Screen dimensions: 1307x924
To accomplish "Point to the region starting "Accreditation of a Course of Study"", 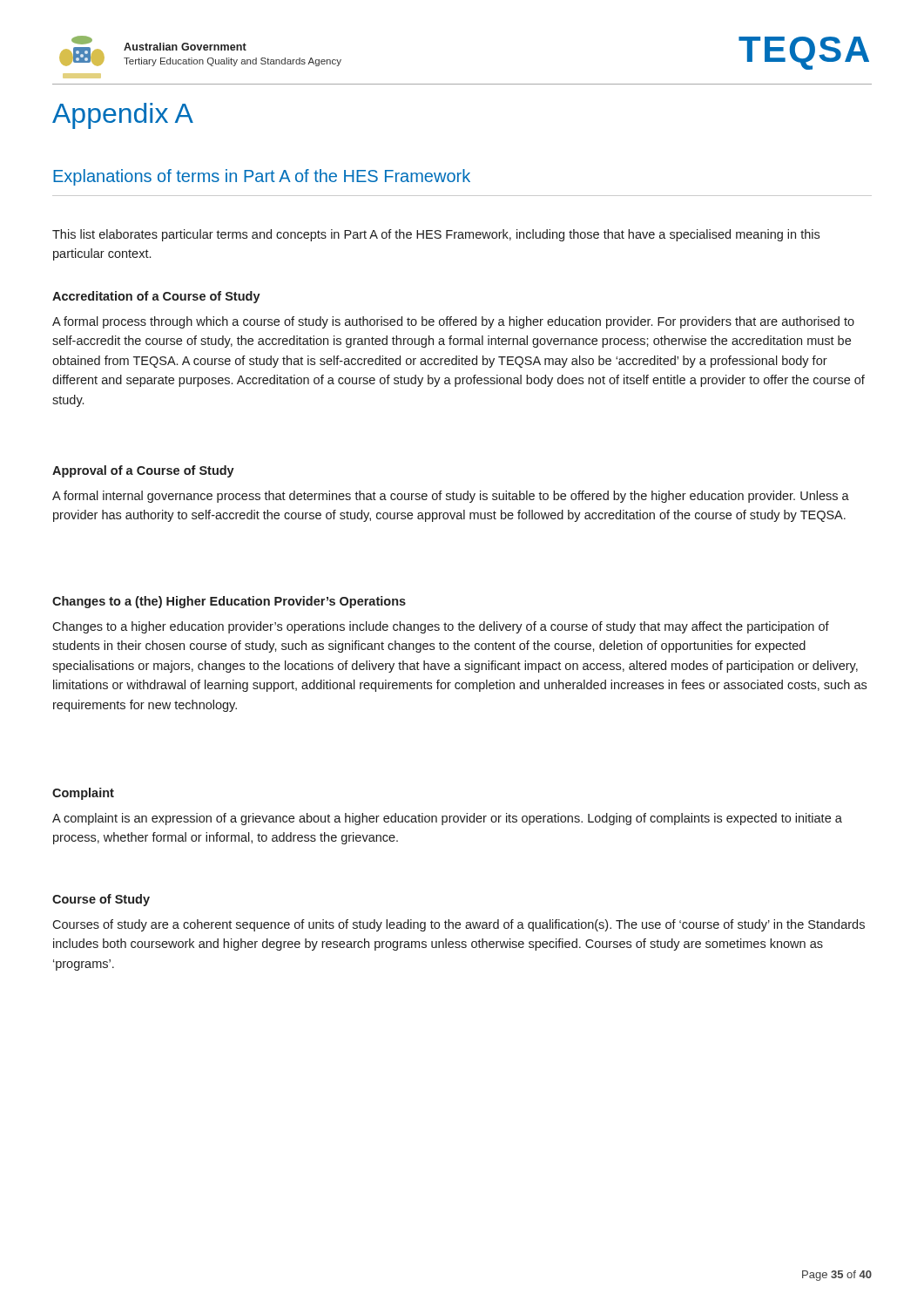I will point(156,297).
